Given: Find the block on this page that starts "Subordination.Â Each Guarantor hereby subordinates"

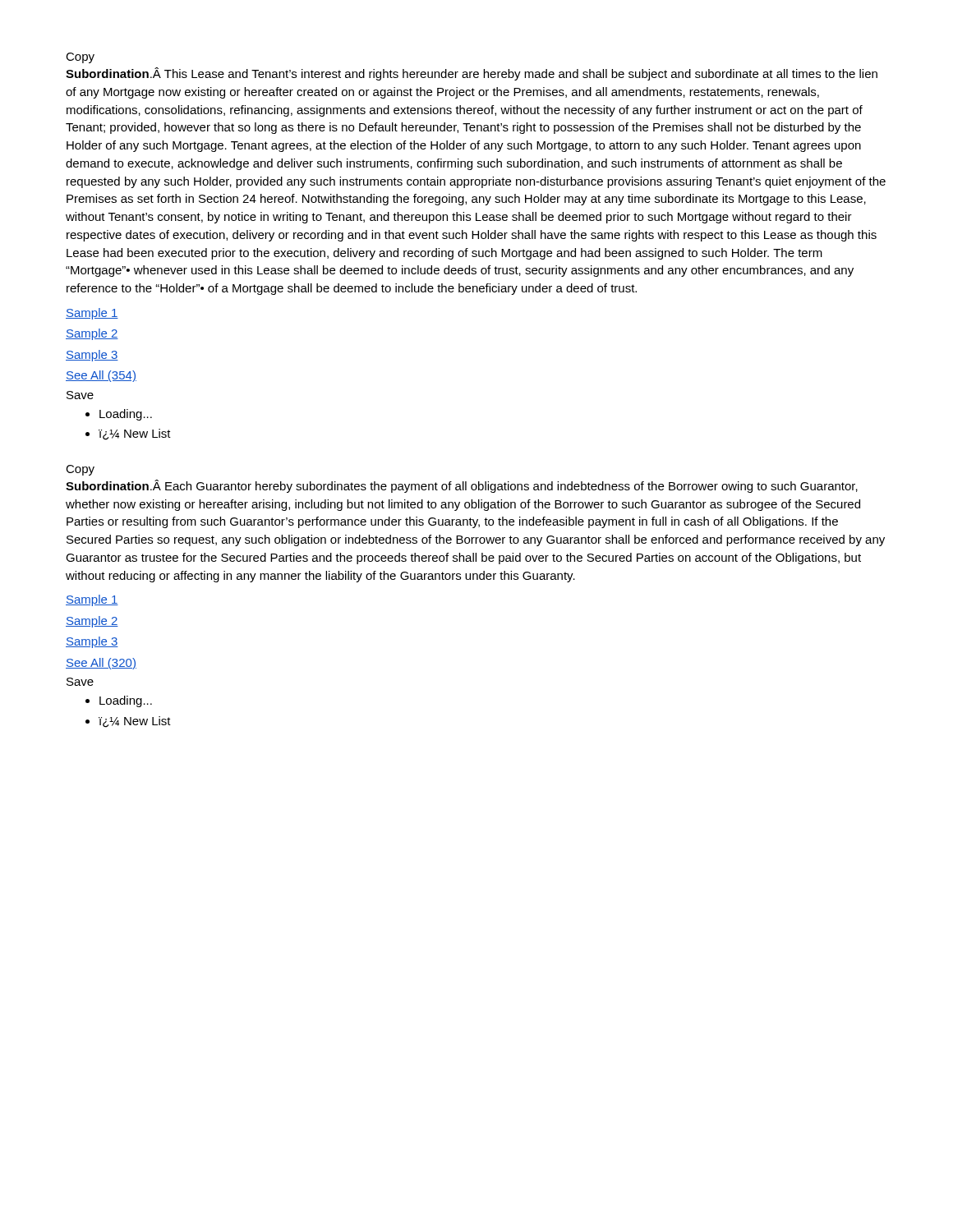Looking at the screenshot, I should pyautogui.click(x=475, y=530).
